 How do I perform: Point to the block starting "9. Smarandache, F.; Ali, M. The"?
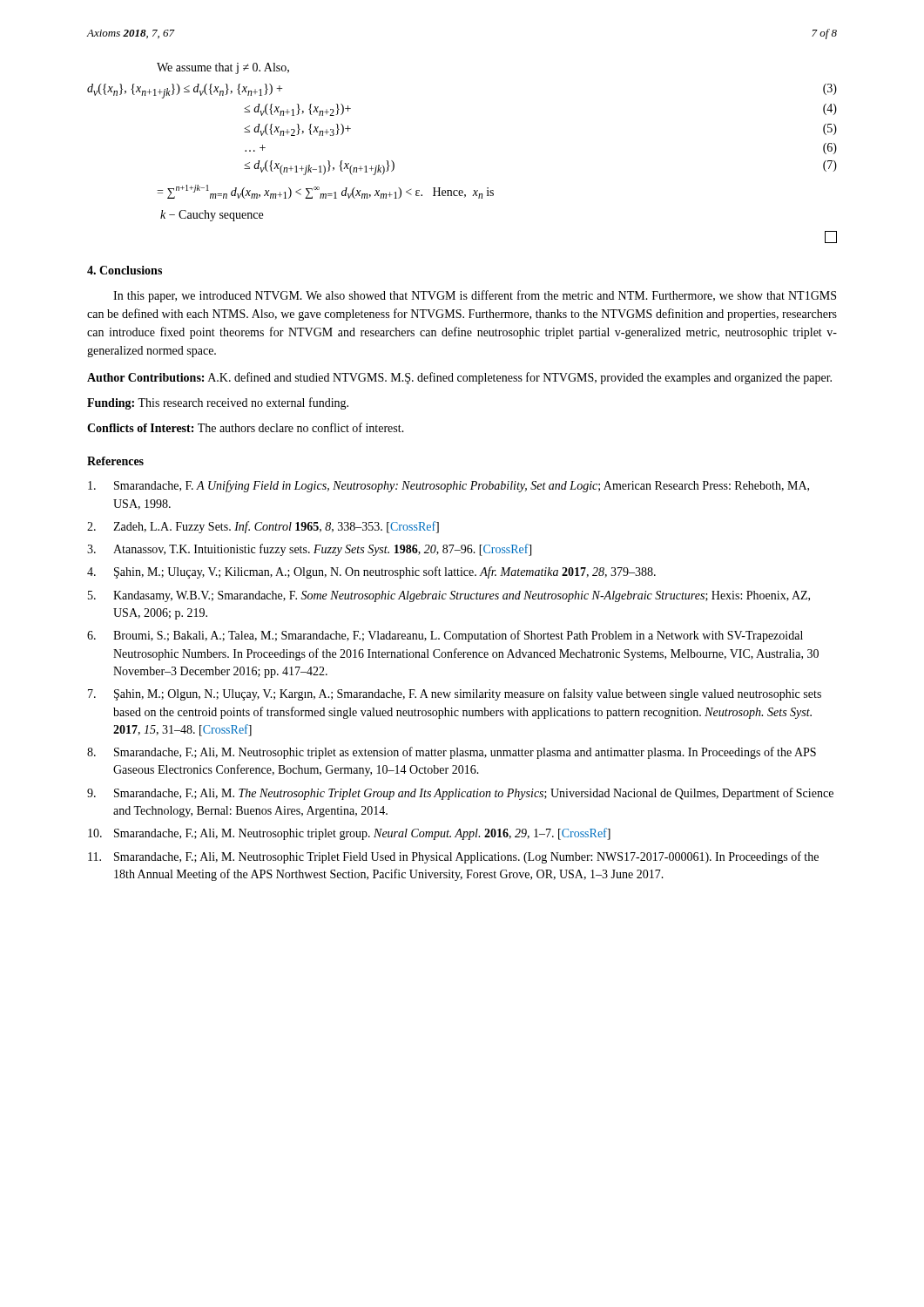coord(462,802)
